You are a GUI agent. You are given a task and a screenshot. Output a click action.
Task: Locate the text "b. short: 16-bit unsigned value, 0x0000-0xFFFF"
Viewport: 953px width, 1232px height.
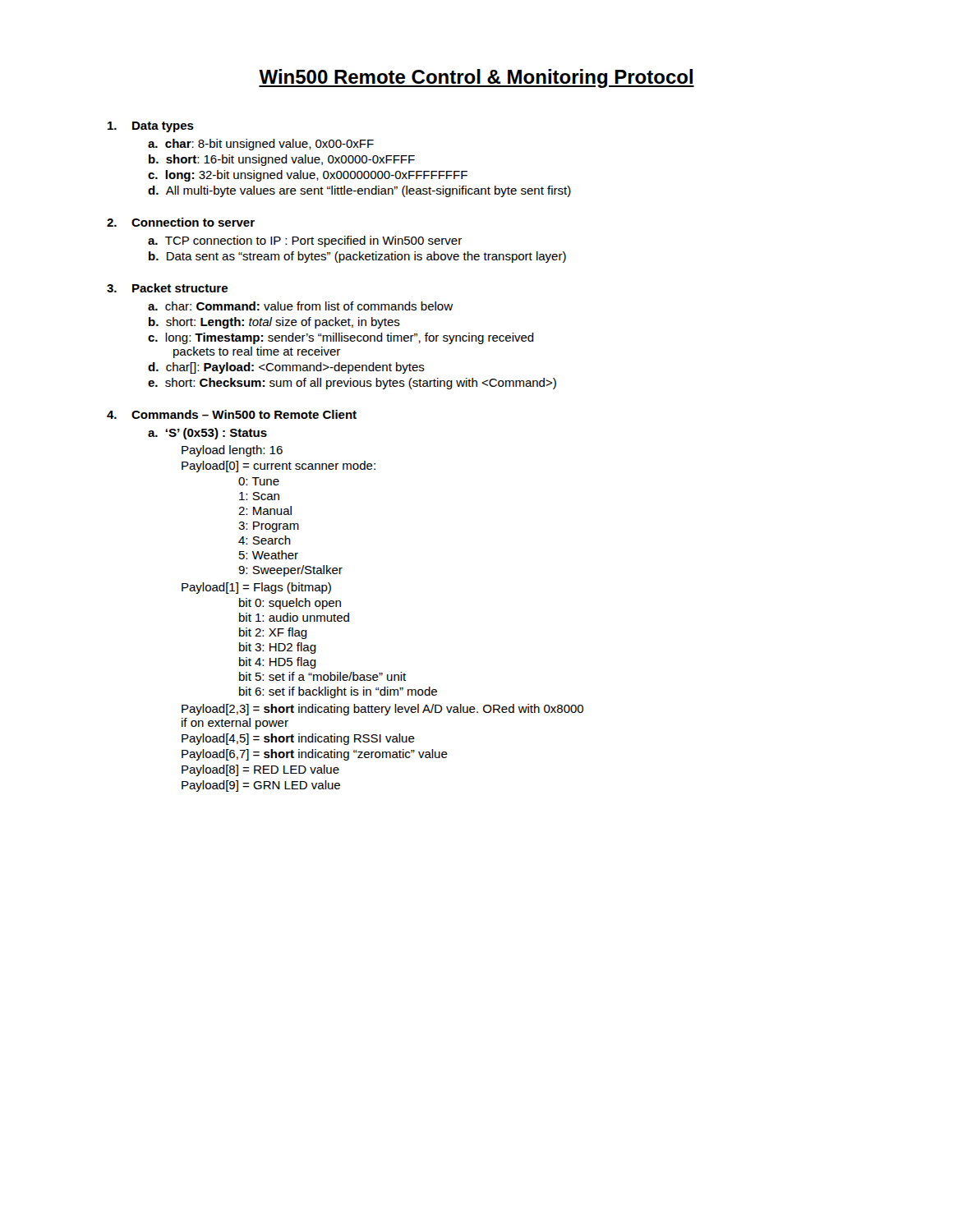(x=281, y=159)
